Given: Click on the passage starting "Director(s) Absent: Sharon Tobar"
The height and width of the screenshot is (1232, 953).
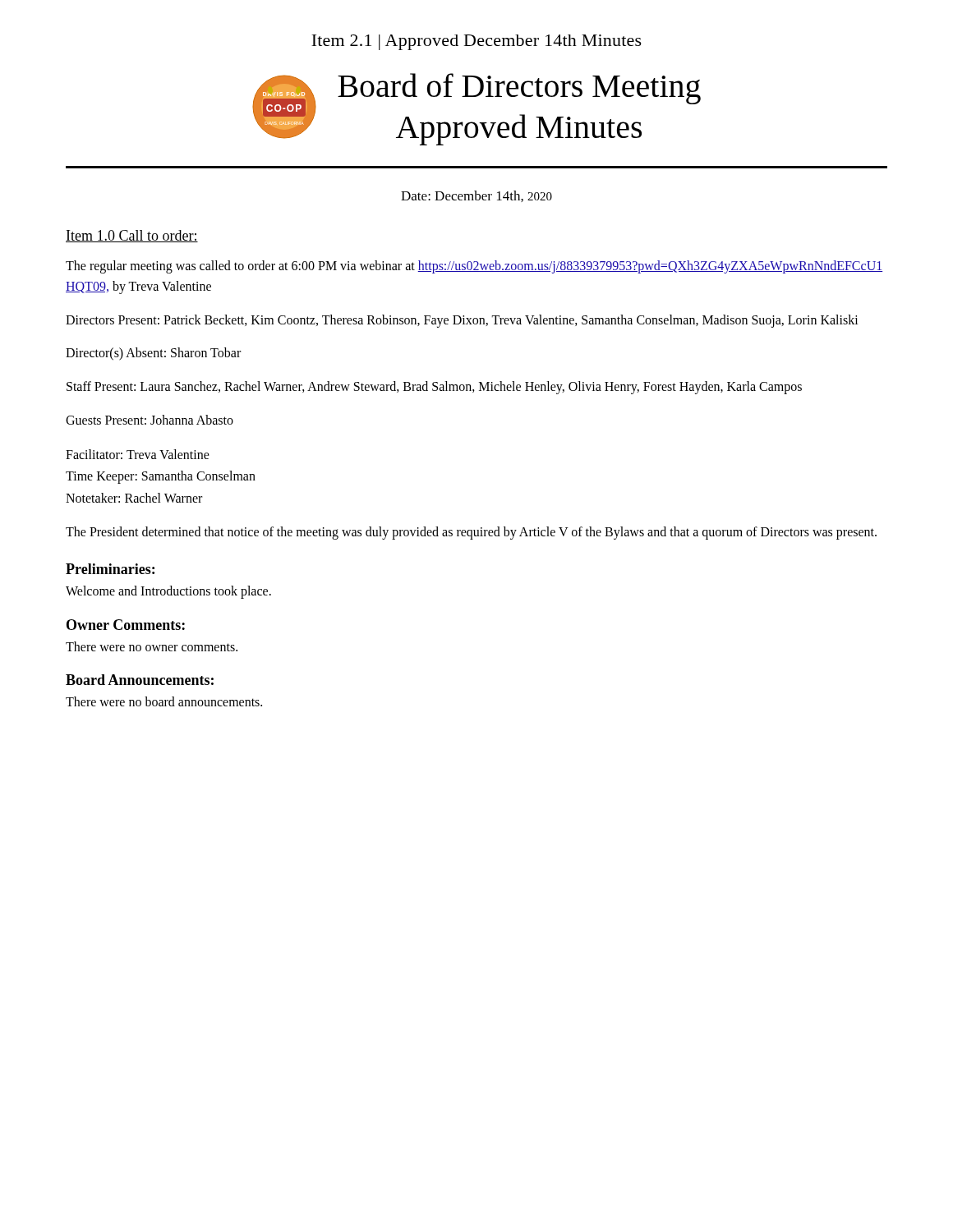Looking at the screenshot, I should coord(153,353).
